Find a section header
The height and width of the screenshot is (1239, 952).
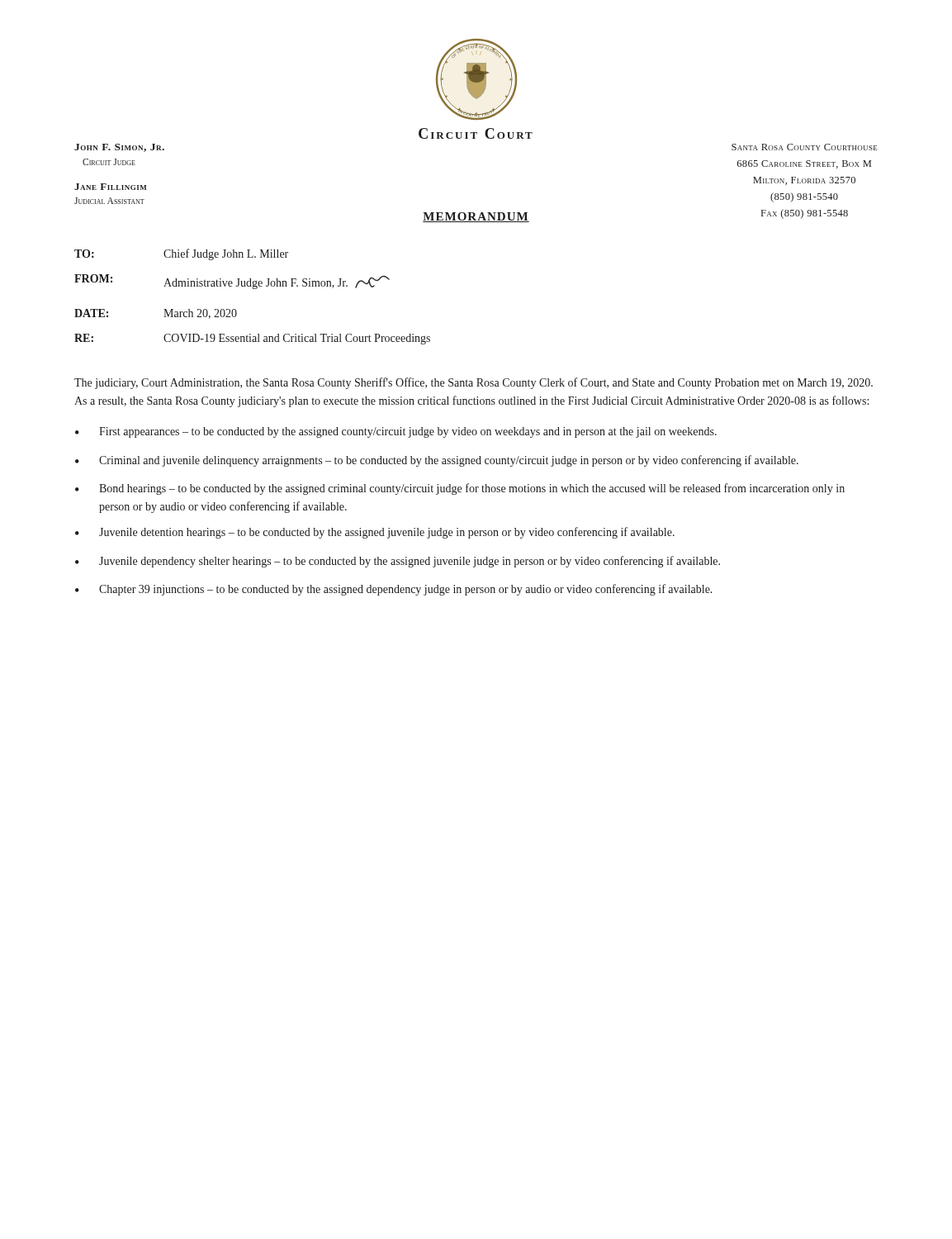pyautogui.click(x=476, y=216)
